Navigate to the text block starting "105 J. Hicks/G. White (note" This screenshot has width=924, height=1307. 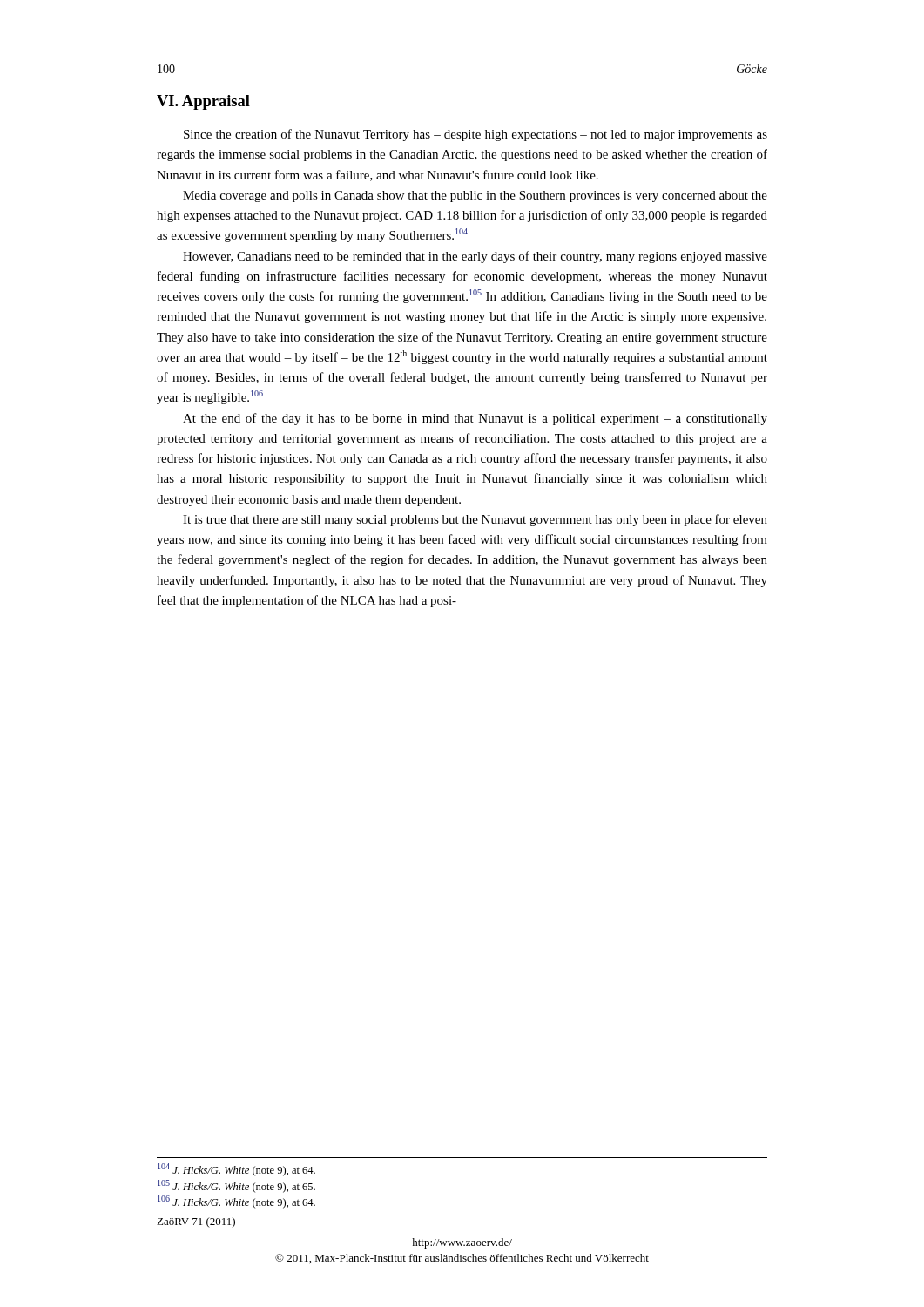(x=236, y=1186)
